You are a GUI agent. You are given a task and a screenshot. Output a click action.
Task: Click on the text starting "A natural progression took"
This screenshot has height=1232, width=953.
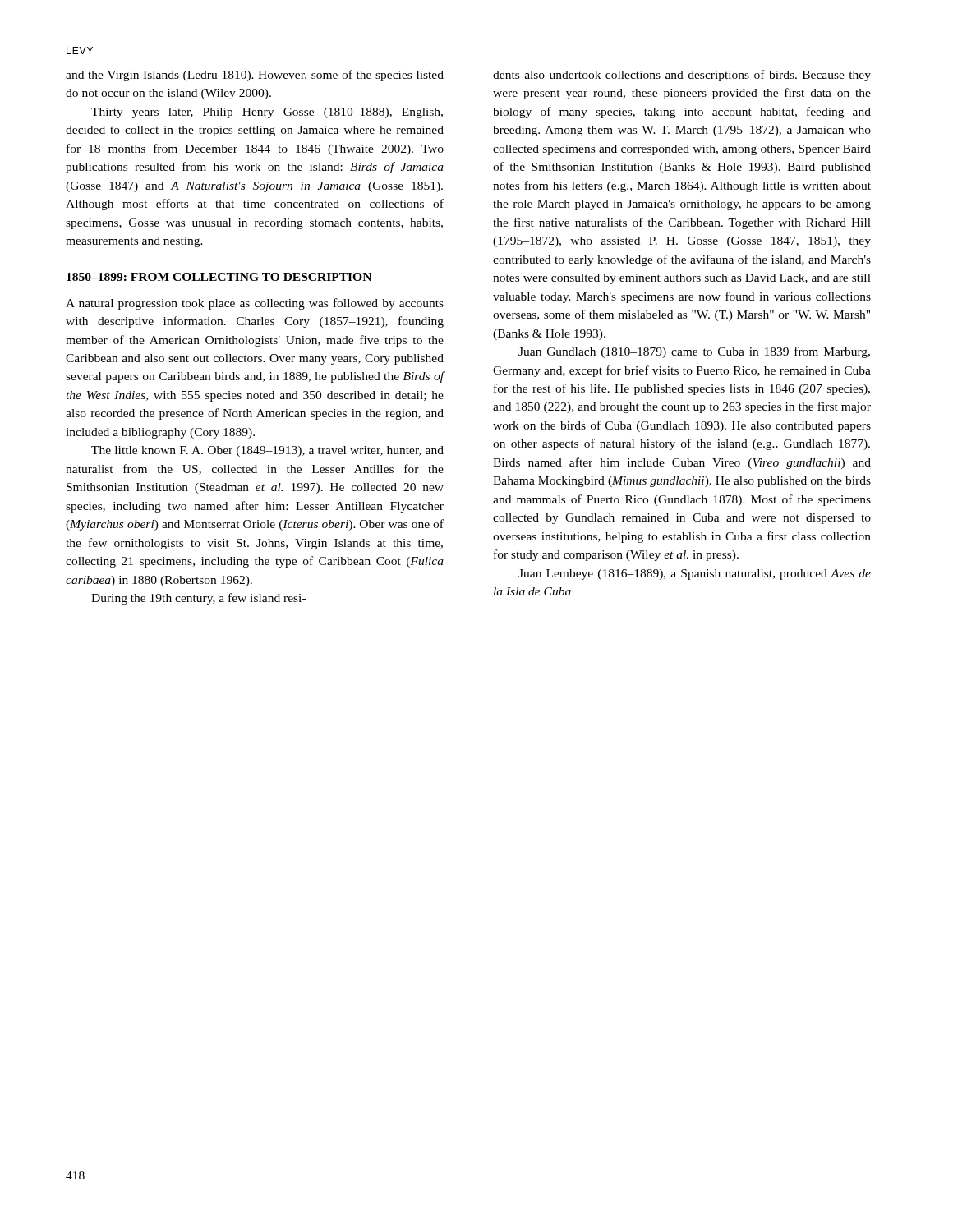pos(255,368)
